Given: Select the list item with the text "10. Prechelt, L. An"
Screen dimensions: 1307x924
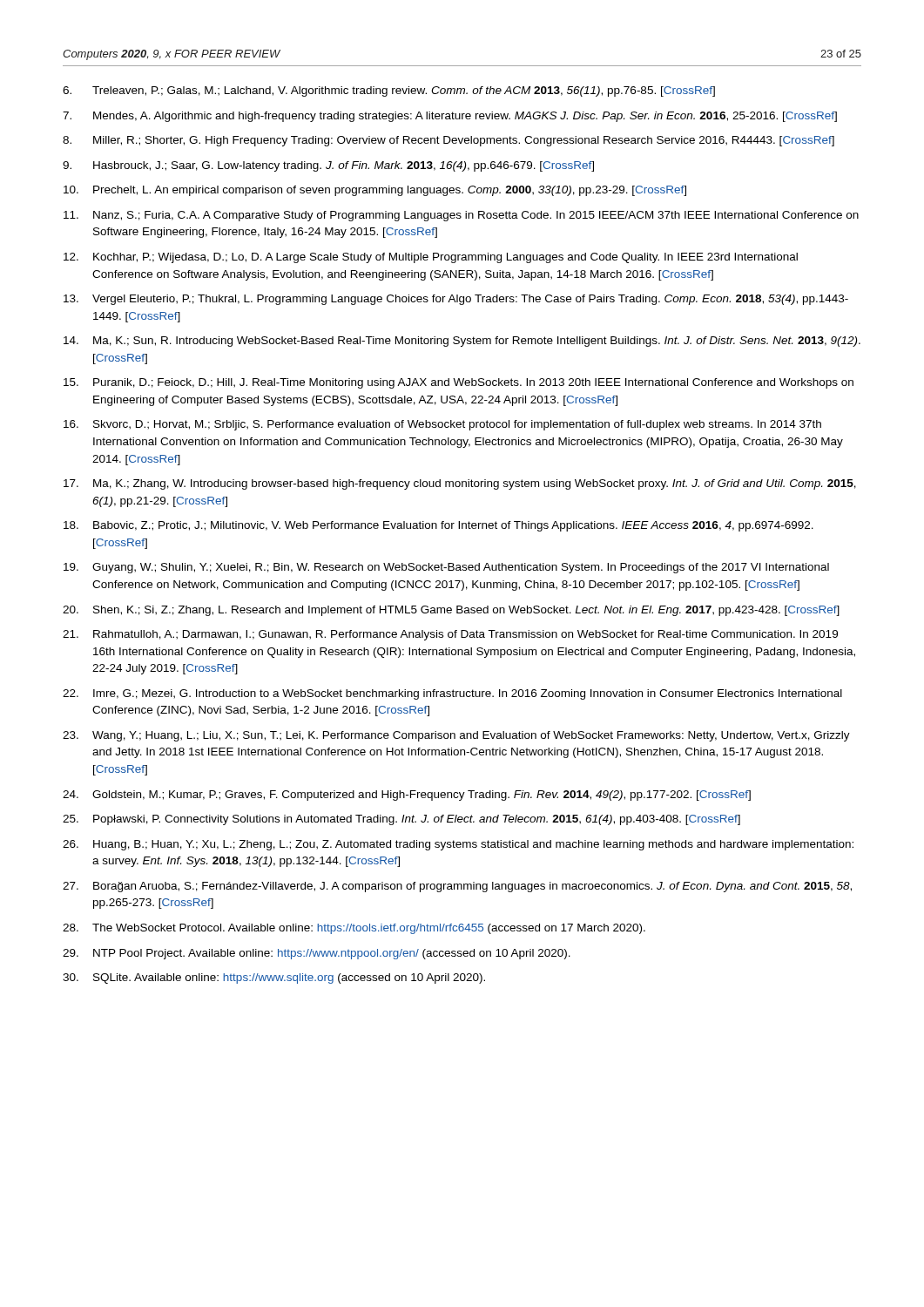Looking at the screenshot, I should pyautogui.click(x=462, y=190).
